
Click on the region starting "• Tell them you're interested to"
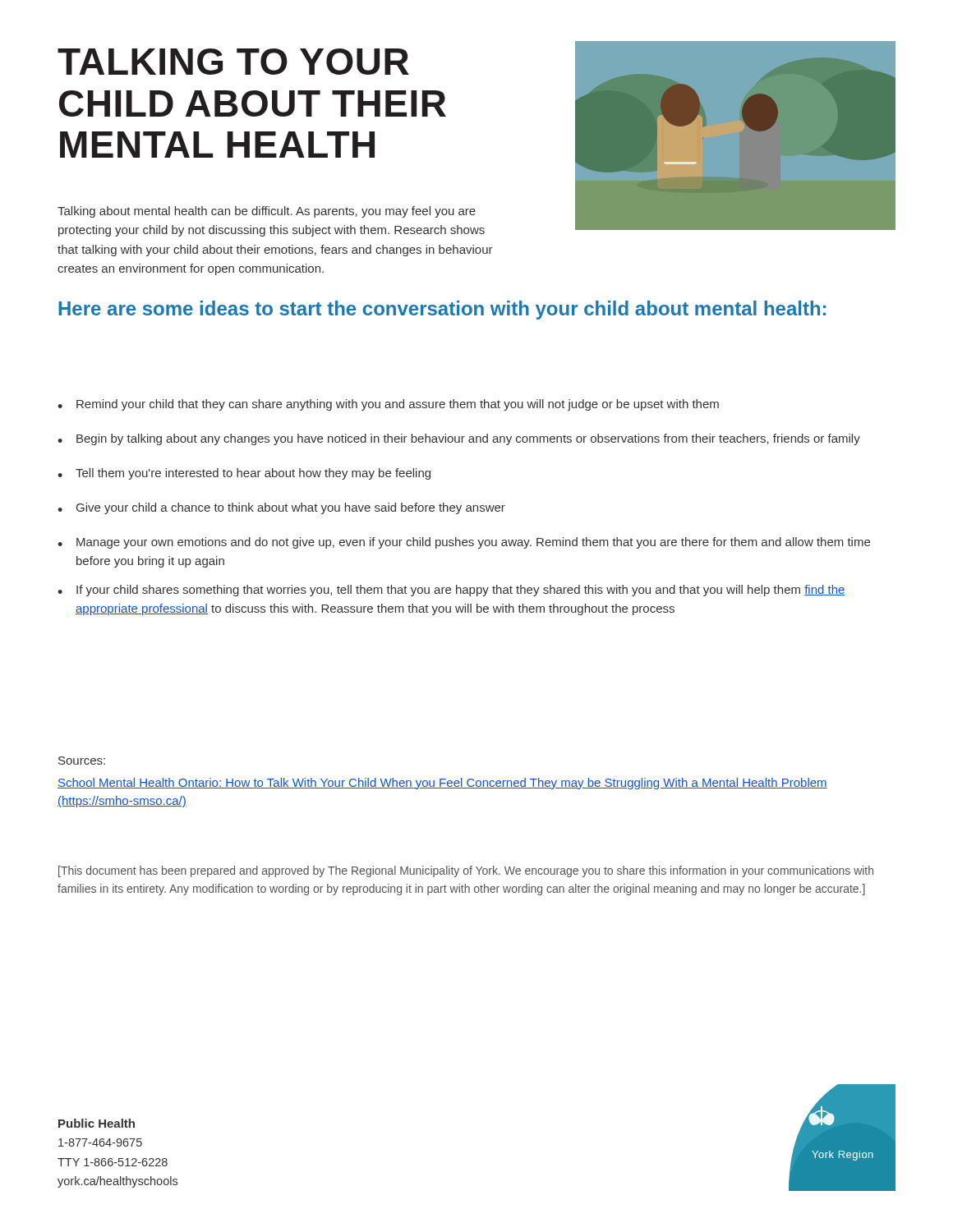coord(244,474)
